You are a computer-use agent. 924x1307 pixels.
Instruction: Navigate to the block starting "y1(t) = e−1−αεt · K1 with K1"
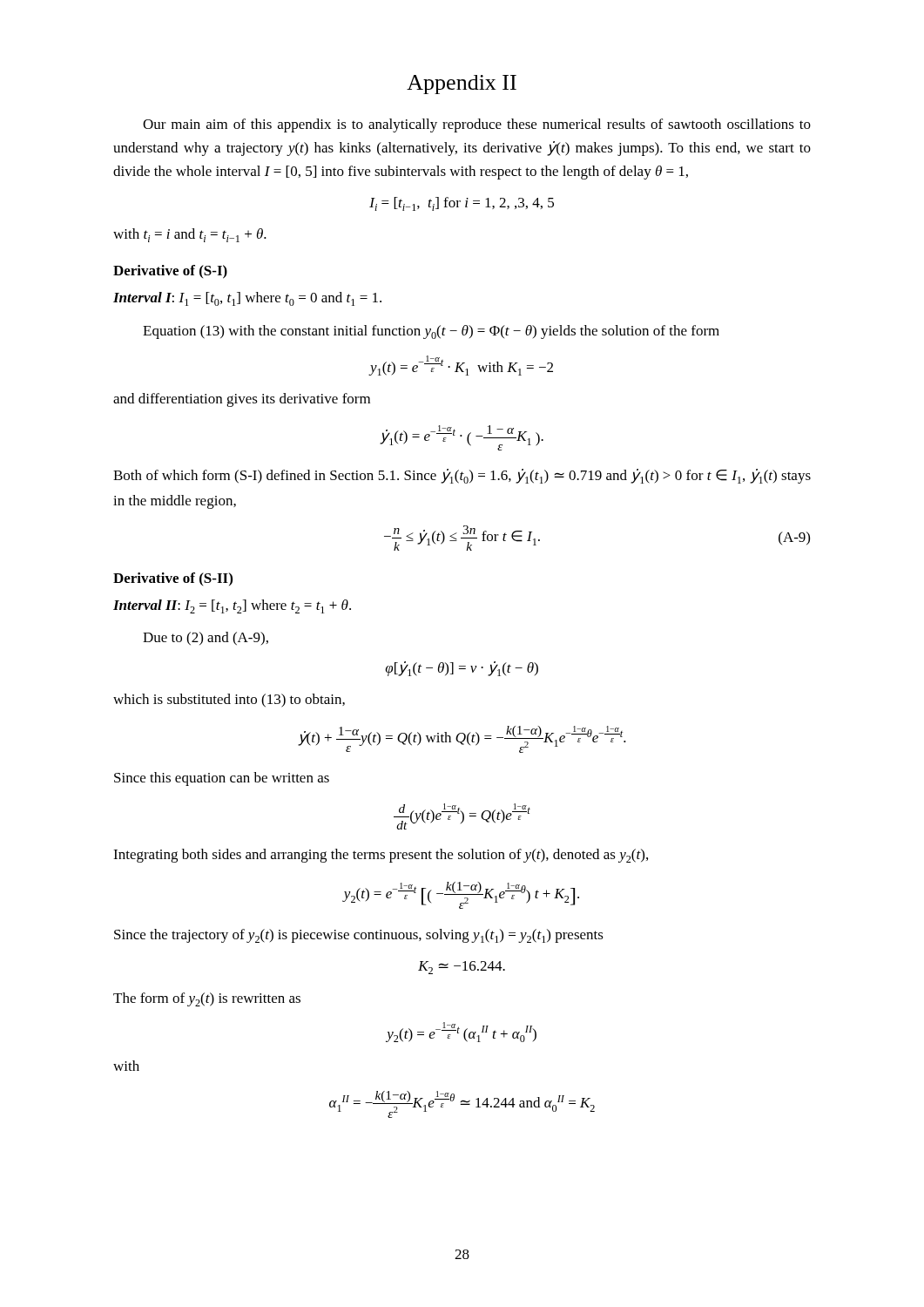pos(462,366)
